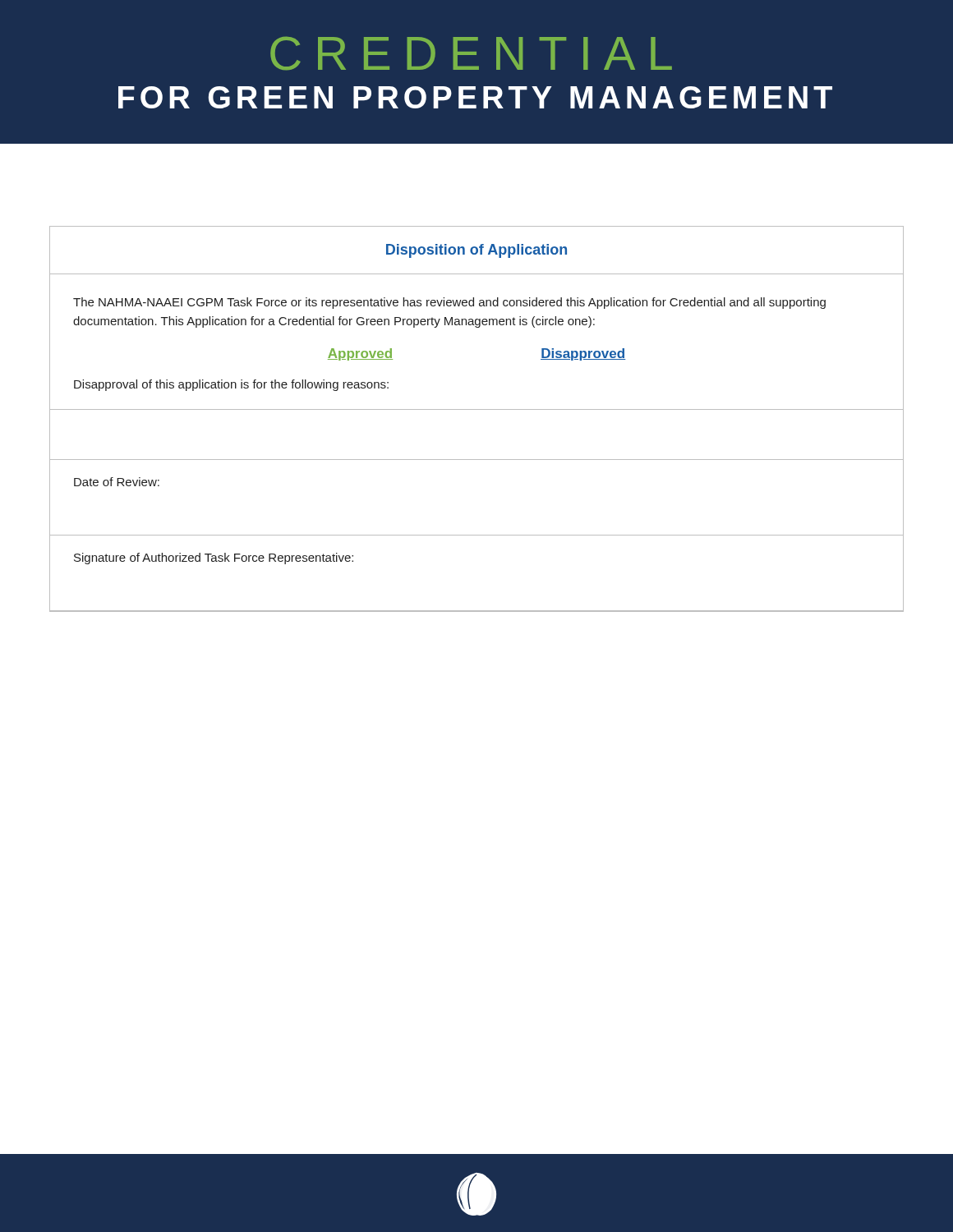Click where it says "CREDENTIAL FOR GREEN PROPERTY MANAGEMENT"

476,71
